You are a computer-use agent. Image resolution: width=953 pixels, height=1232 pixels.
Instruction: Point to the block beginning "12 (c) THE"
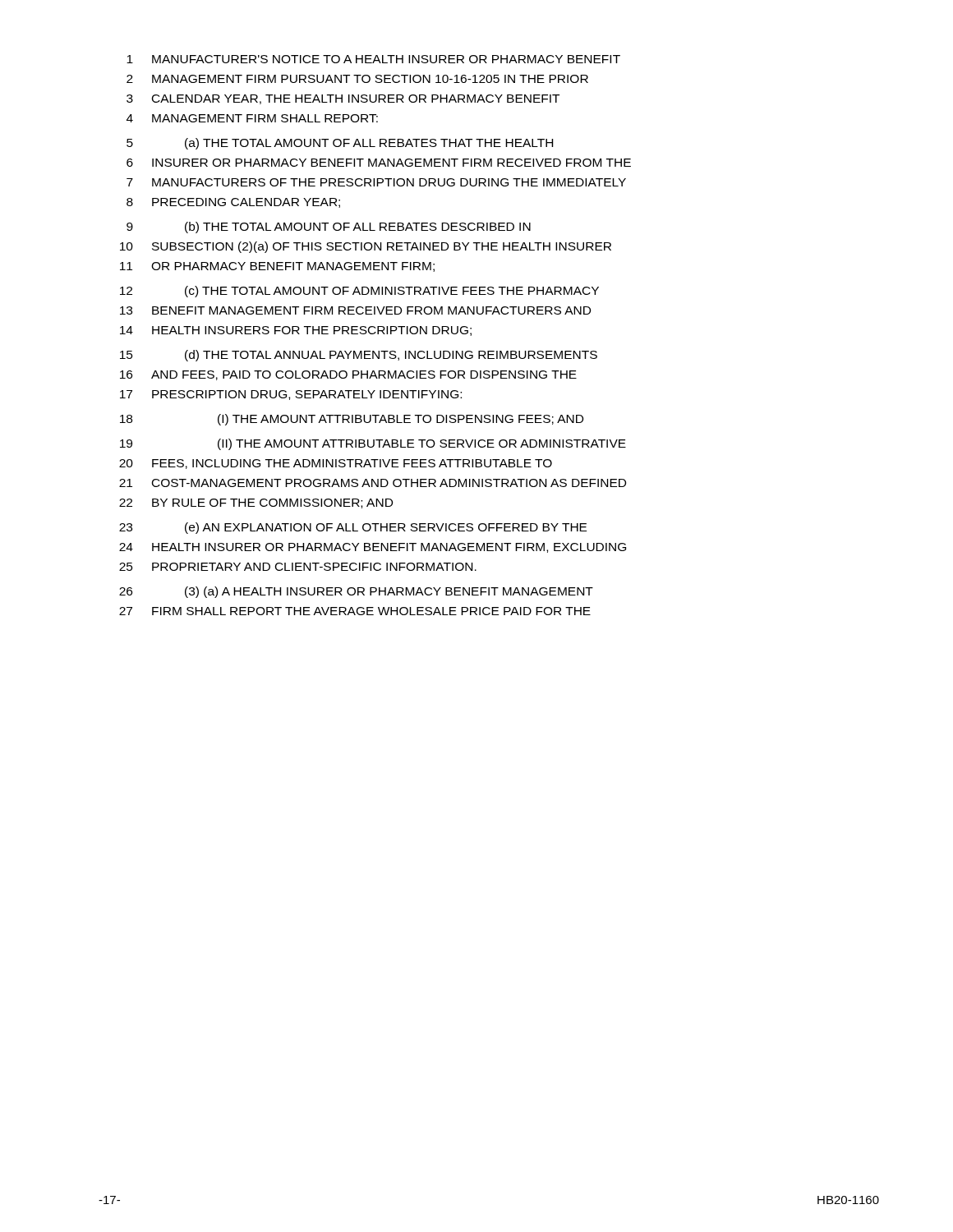click(489, 291)
